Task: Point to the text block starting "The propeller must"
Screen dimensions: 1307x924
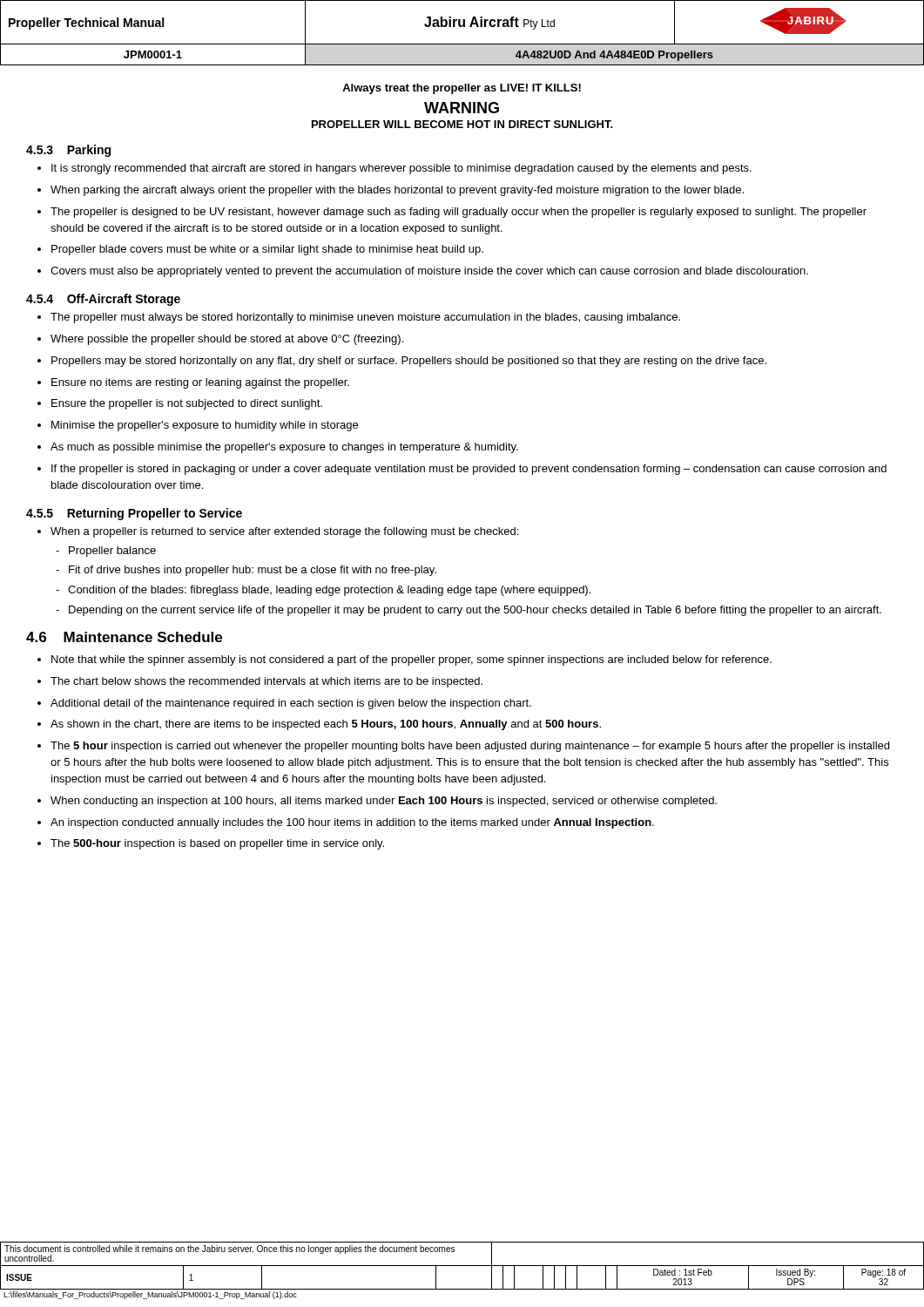Action: (x=462, y=318)
